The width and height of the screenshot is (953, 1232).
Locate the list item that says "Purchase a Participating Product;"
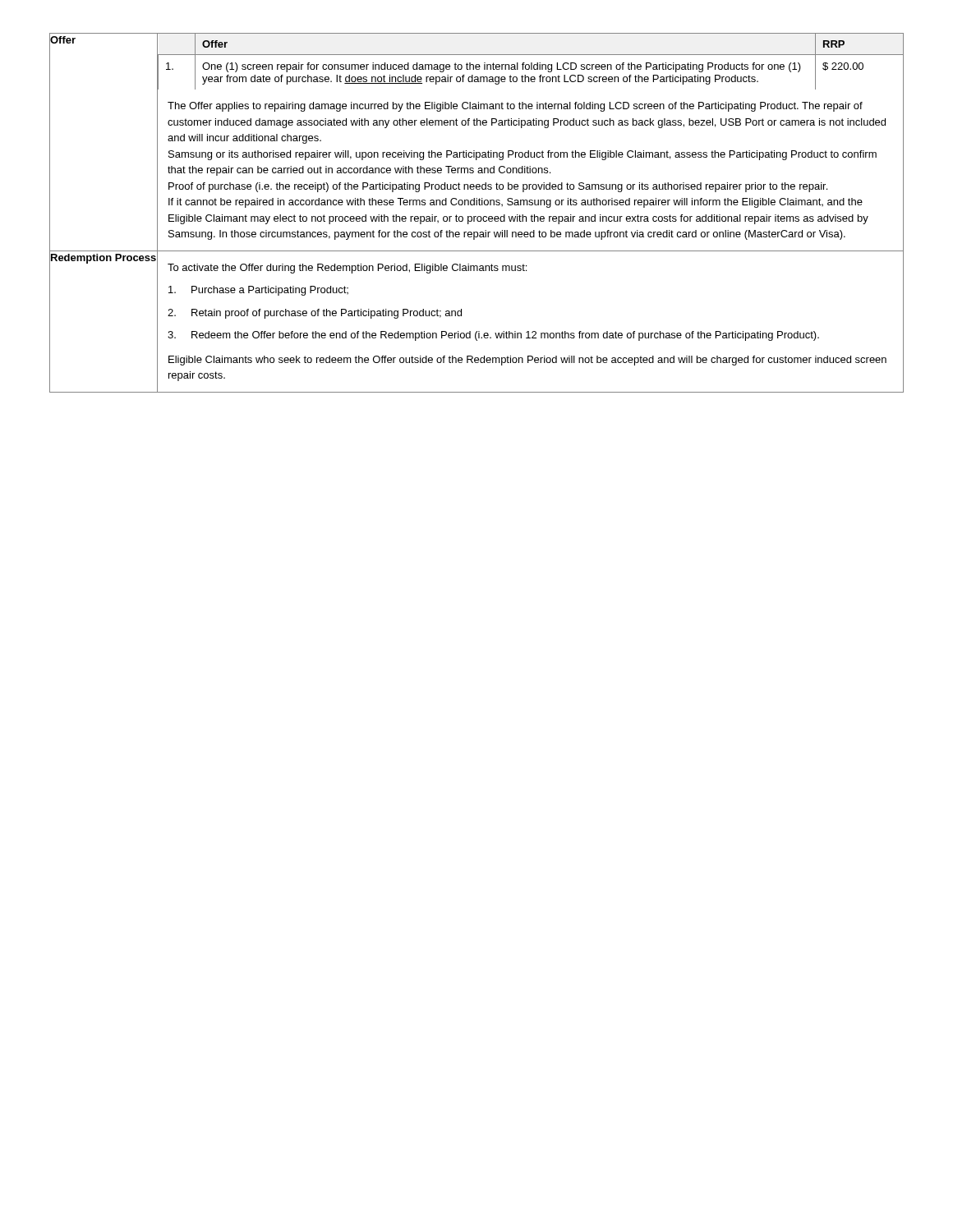(258, 291)
